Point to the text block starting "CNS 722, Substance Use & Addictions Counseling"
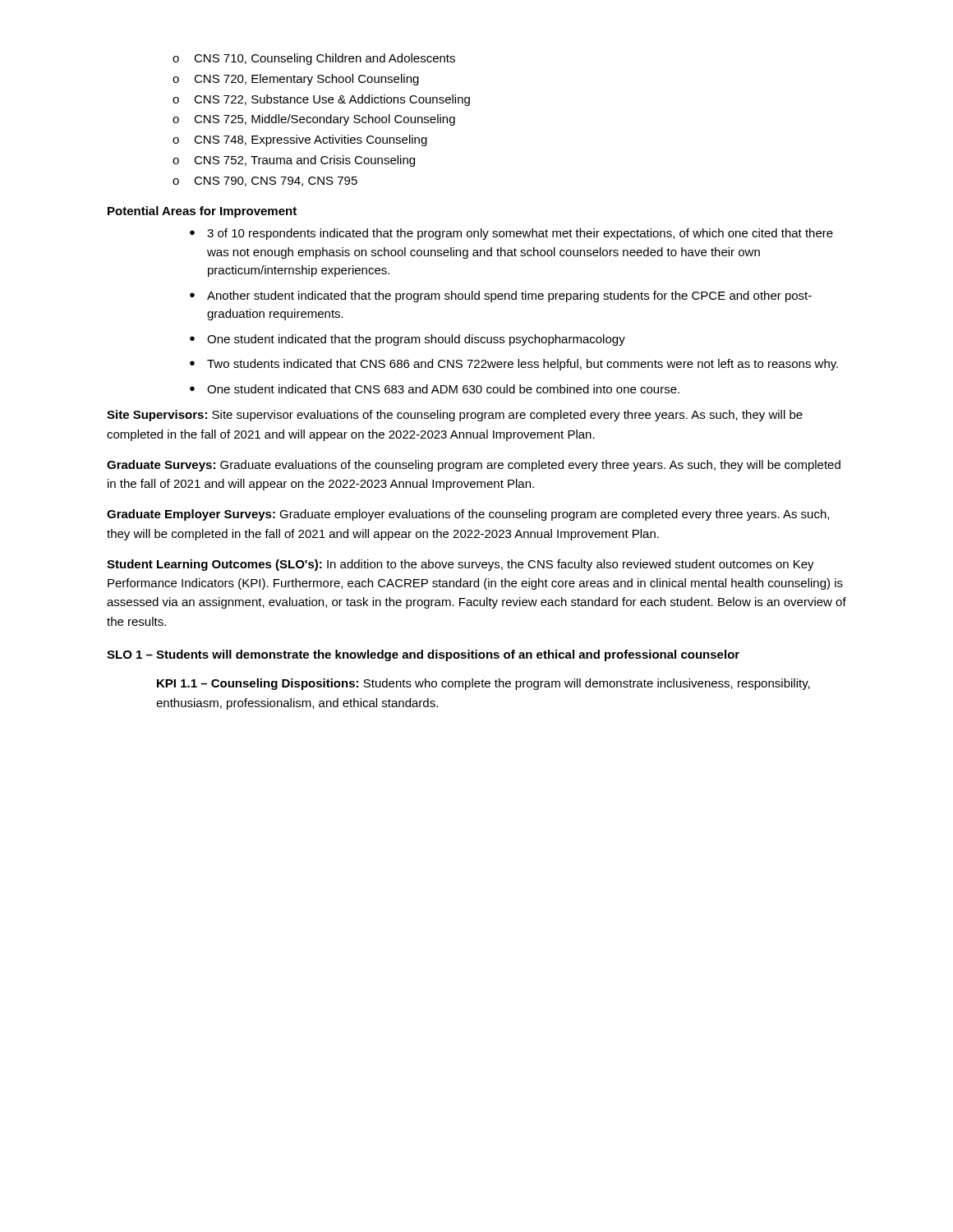The width and height of the screenshot is (953, 1232). coord(321,100)
